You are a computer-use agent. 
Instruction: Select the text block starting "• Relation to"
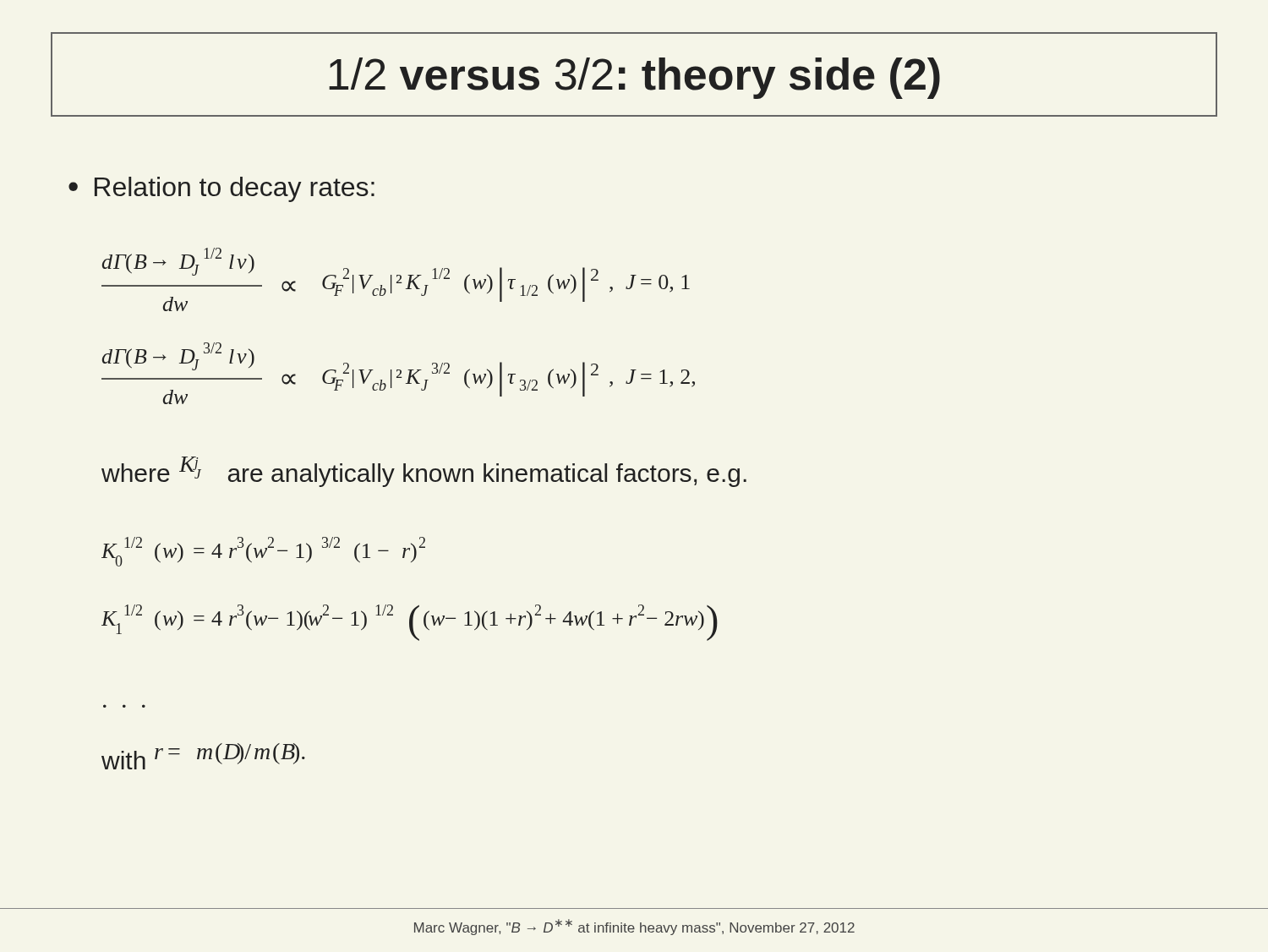pyautogui.click(x=222, y=187)
